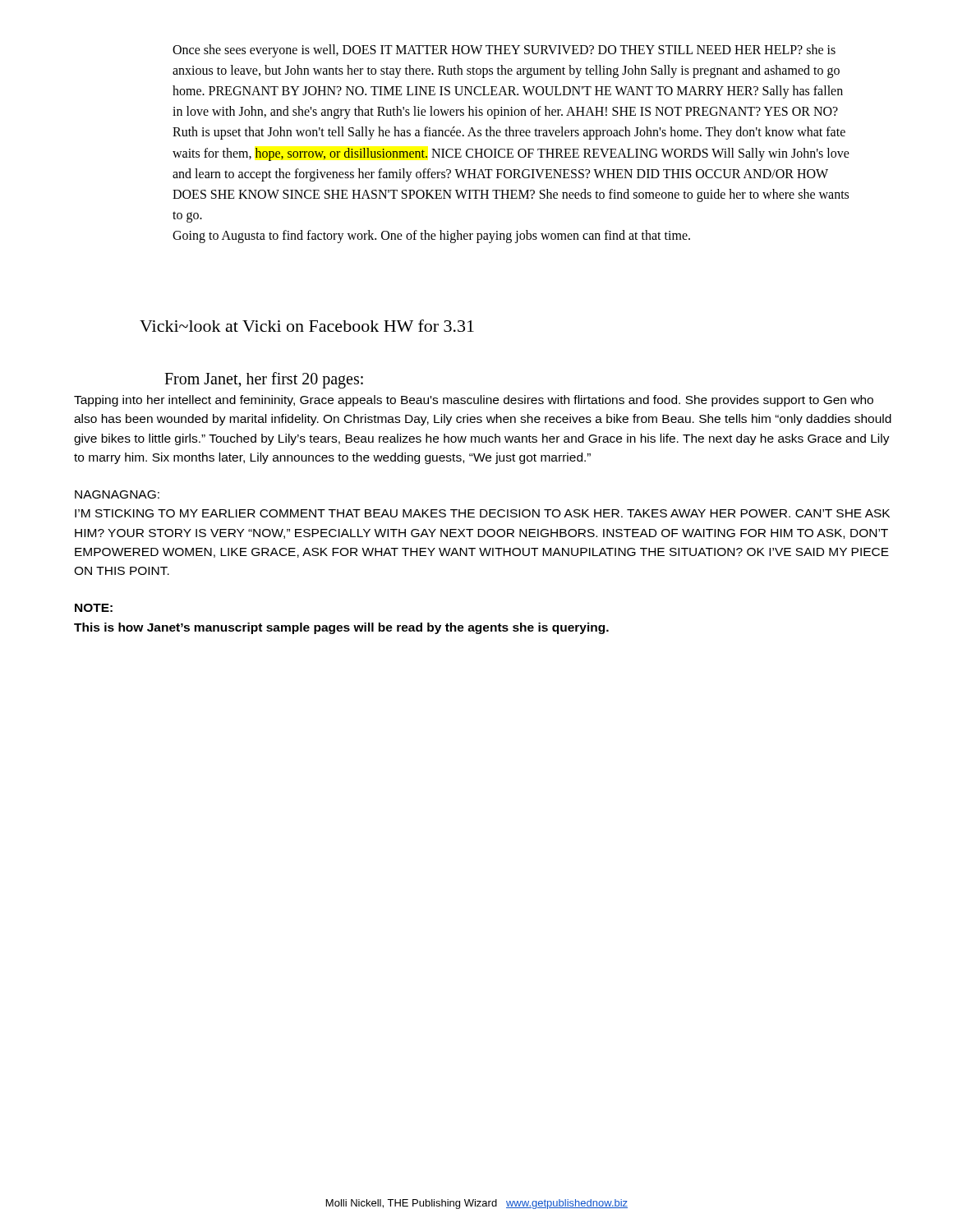
Task: Point to the block starting "From Janet, her first"
Action: 264,379
